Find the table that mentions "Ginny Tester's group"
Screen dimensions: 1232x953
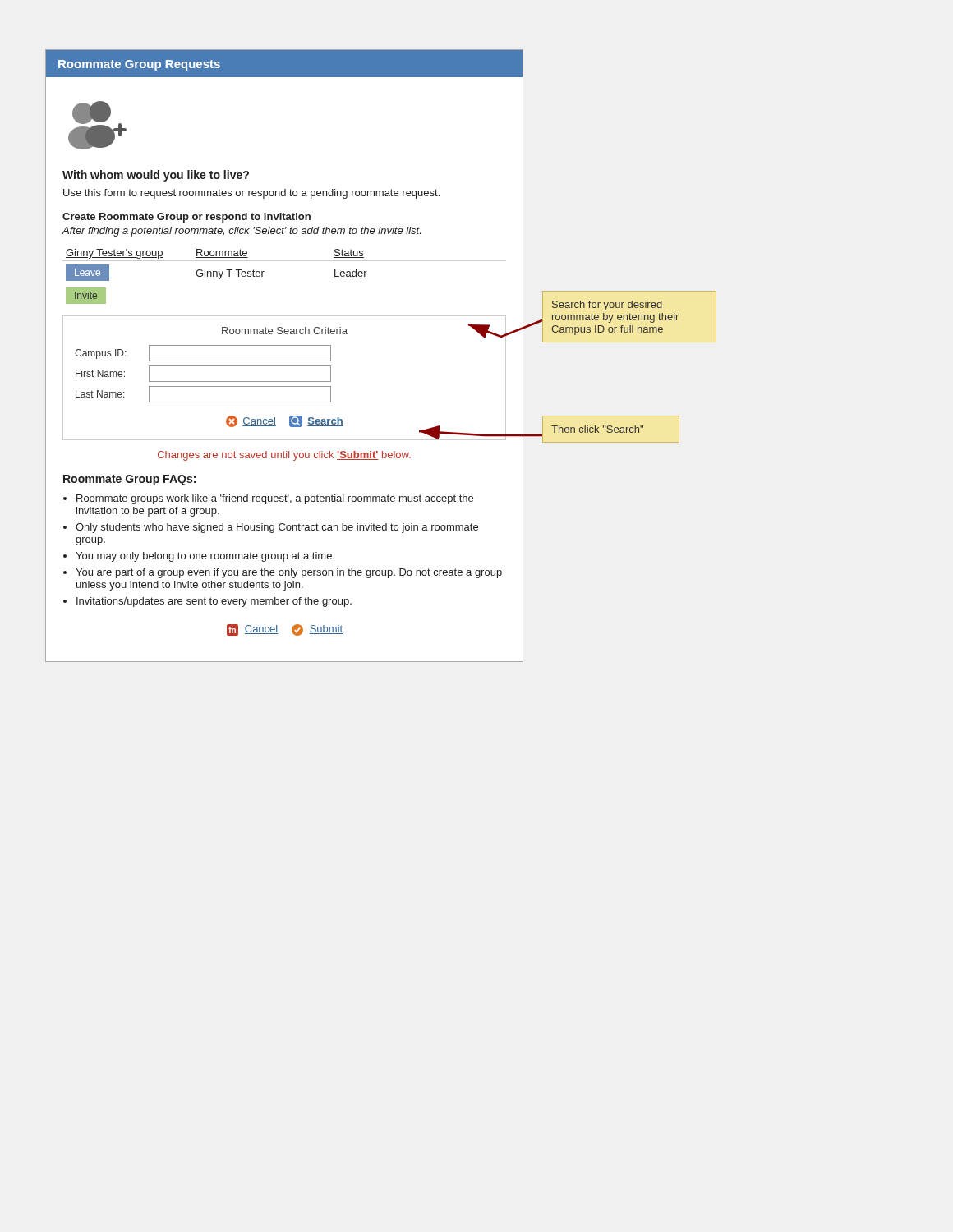(284, 276)
